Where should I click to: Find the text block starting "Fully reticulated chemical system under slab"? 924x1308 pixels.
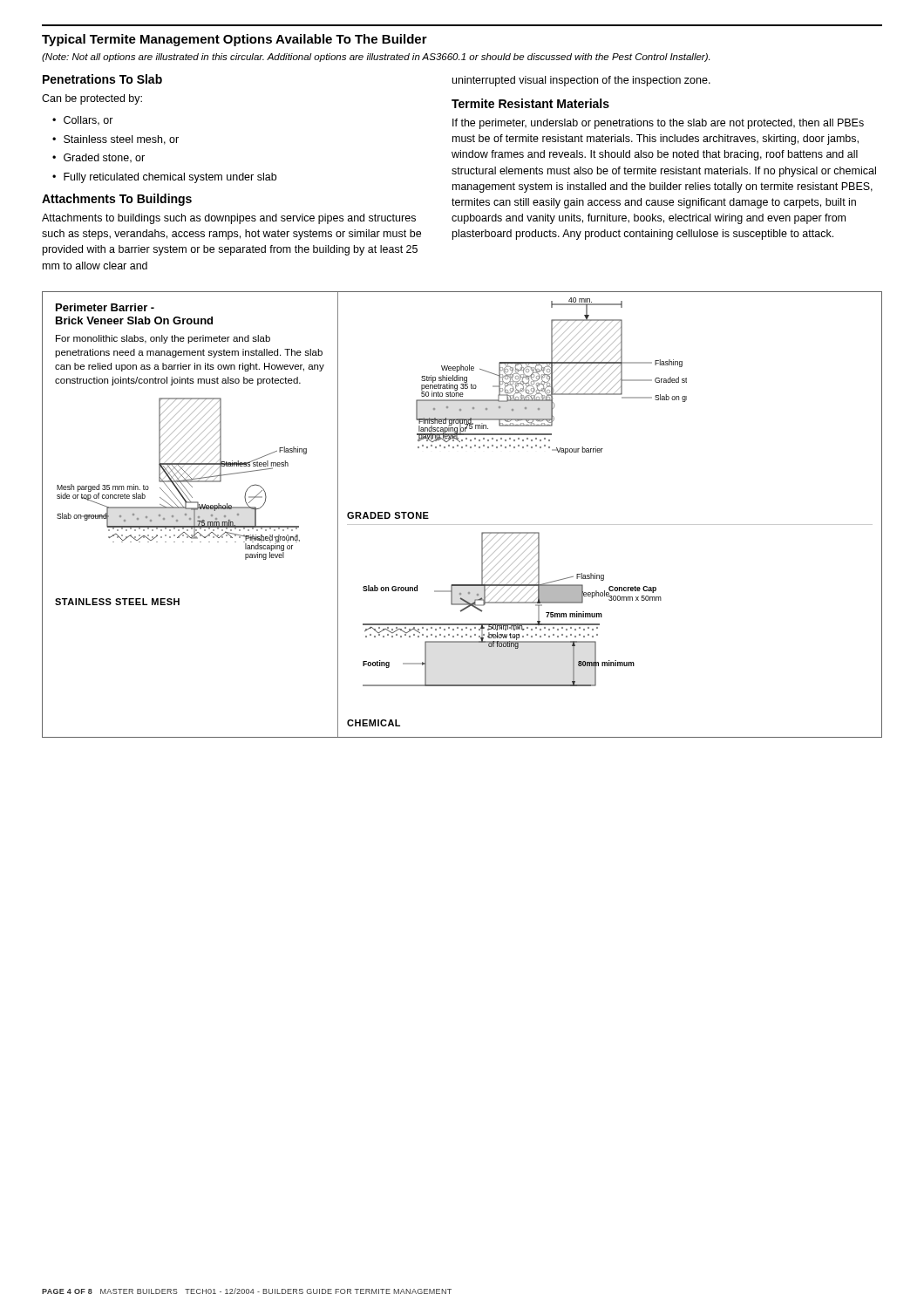click(170, 177)
